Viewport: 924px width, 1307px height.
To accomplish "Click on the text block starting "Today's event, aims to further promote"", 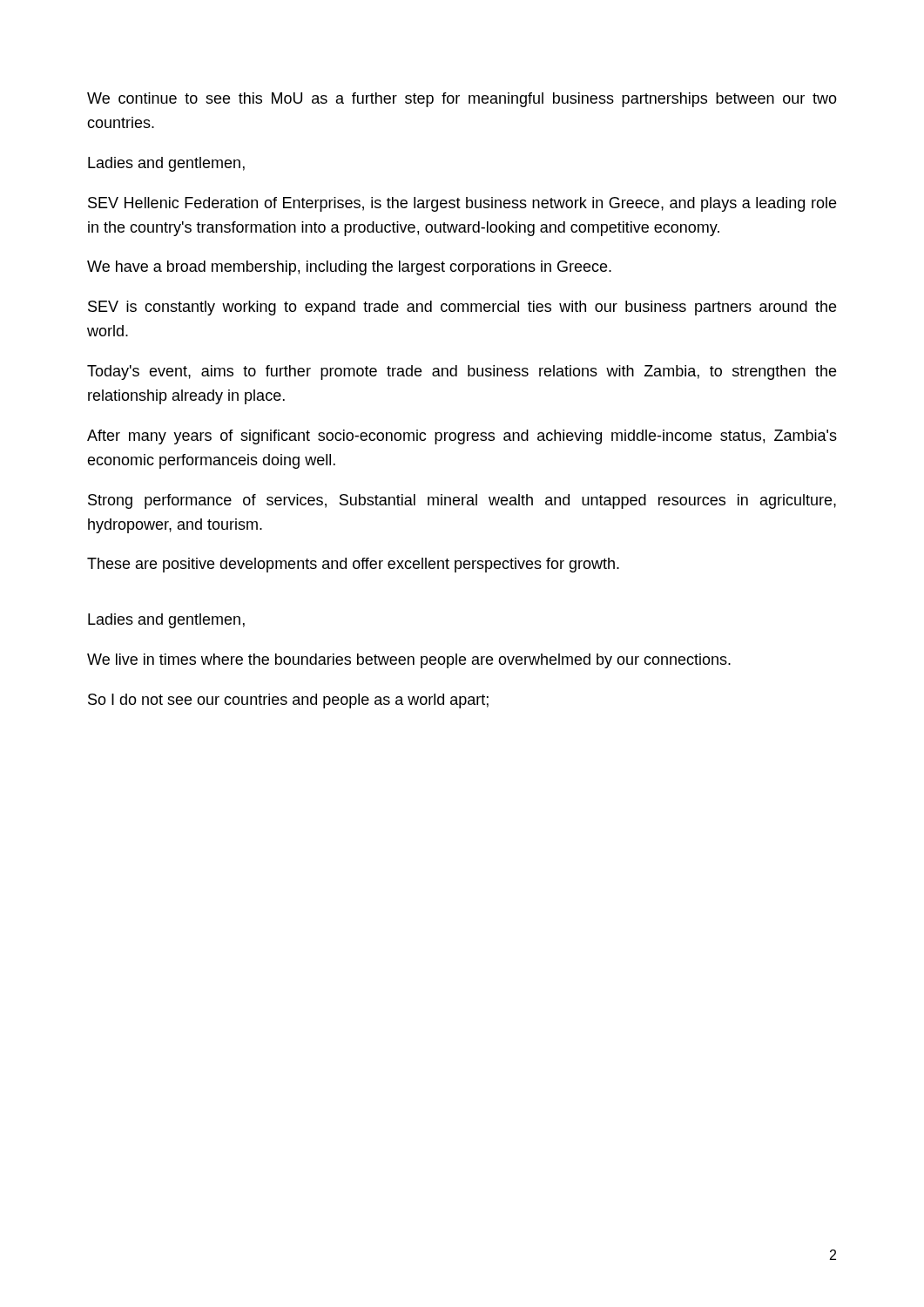I will click(x=462, y=383).
